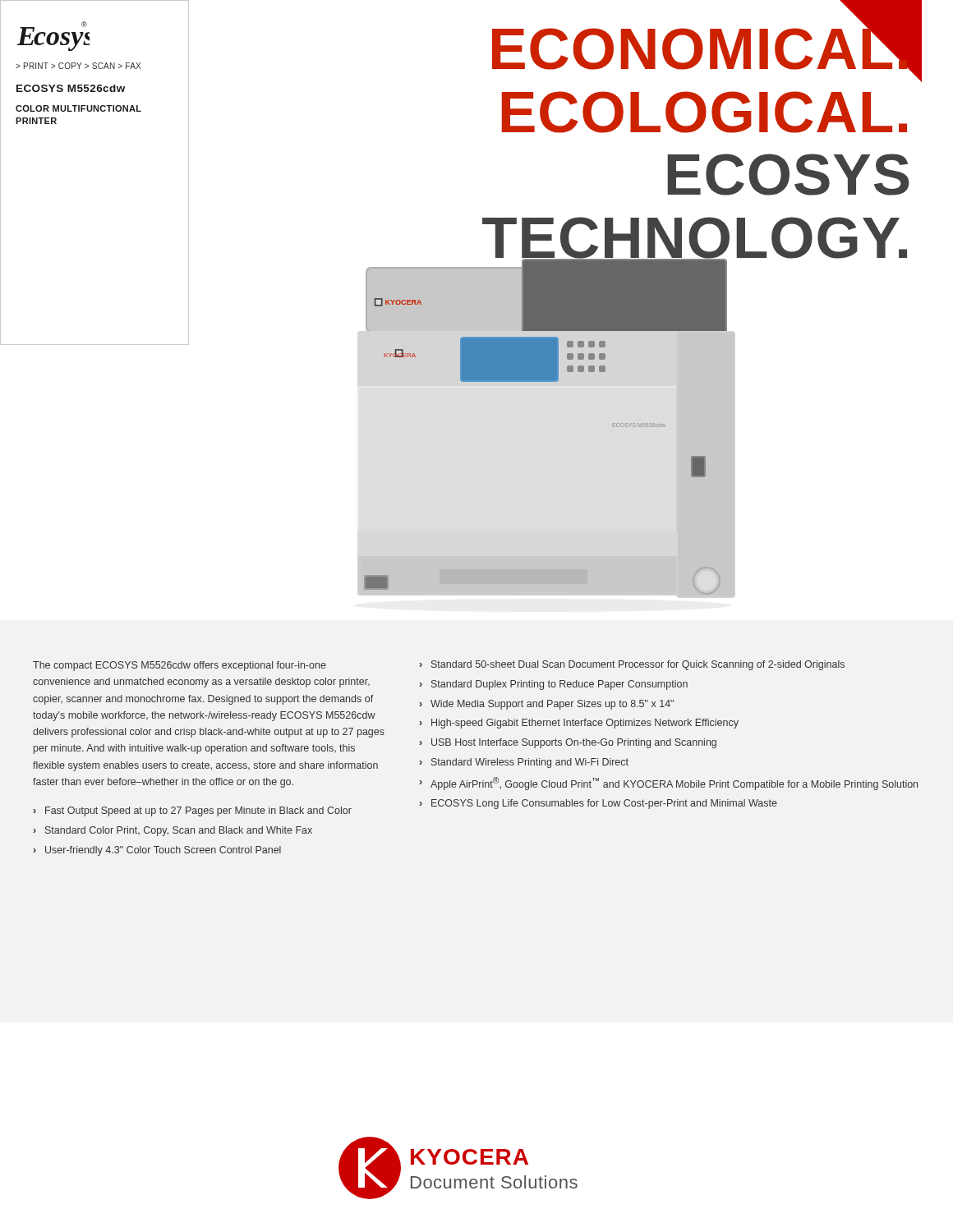Point to the block beginning "› Apple AirPrint®, Google"

669,782
